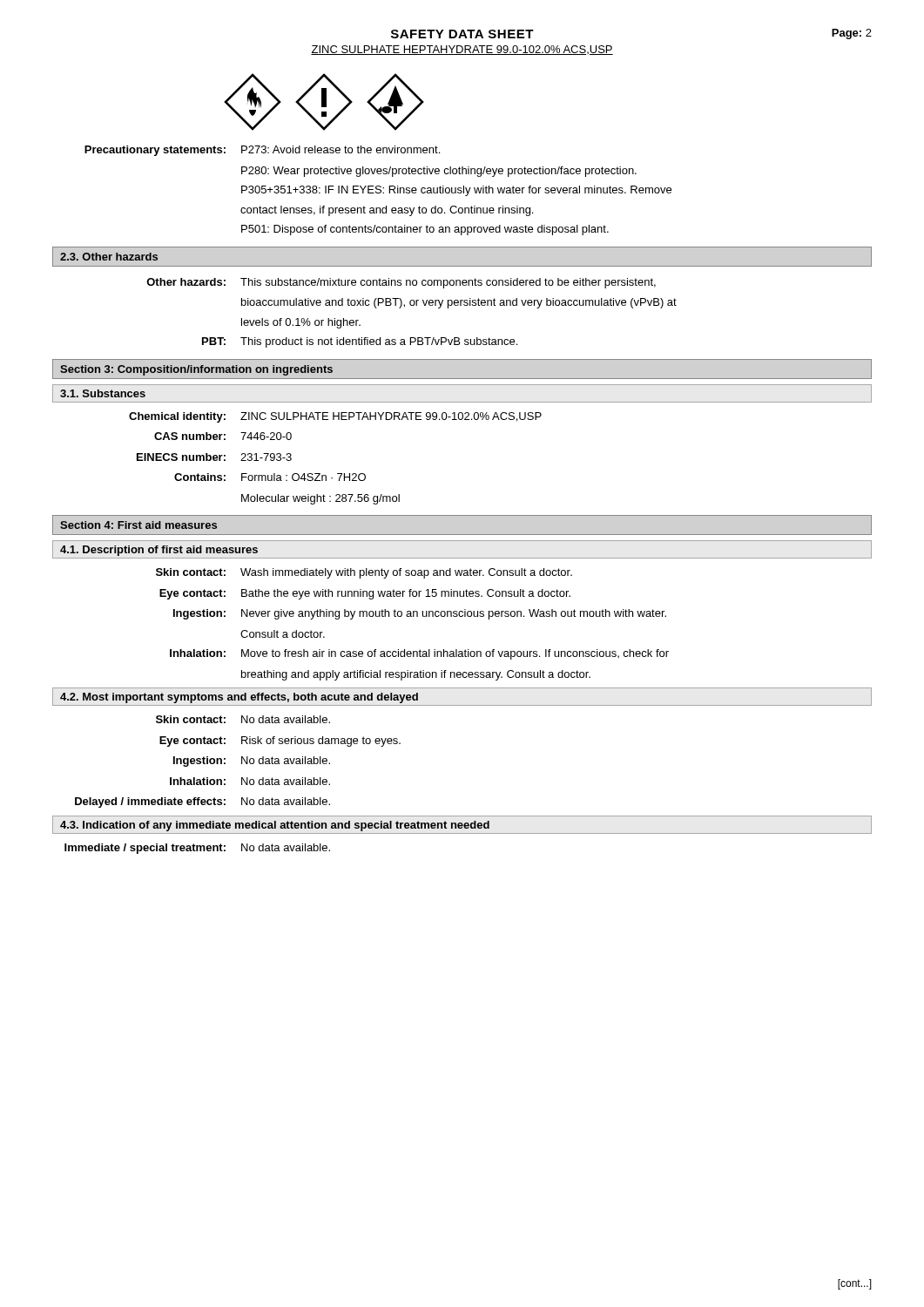Select the block starting "Eye contact: Bathe the eye with"
This screenshot has height=1307, width=924.
tap(462, 593)
